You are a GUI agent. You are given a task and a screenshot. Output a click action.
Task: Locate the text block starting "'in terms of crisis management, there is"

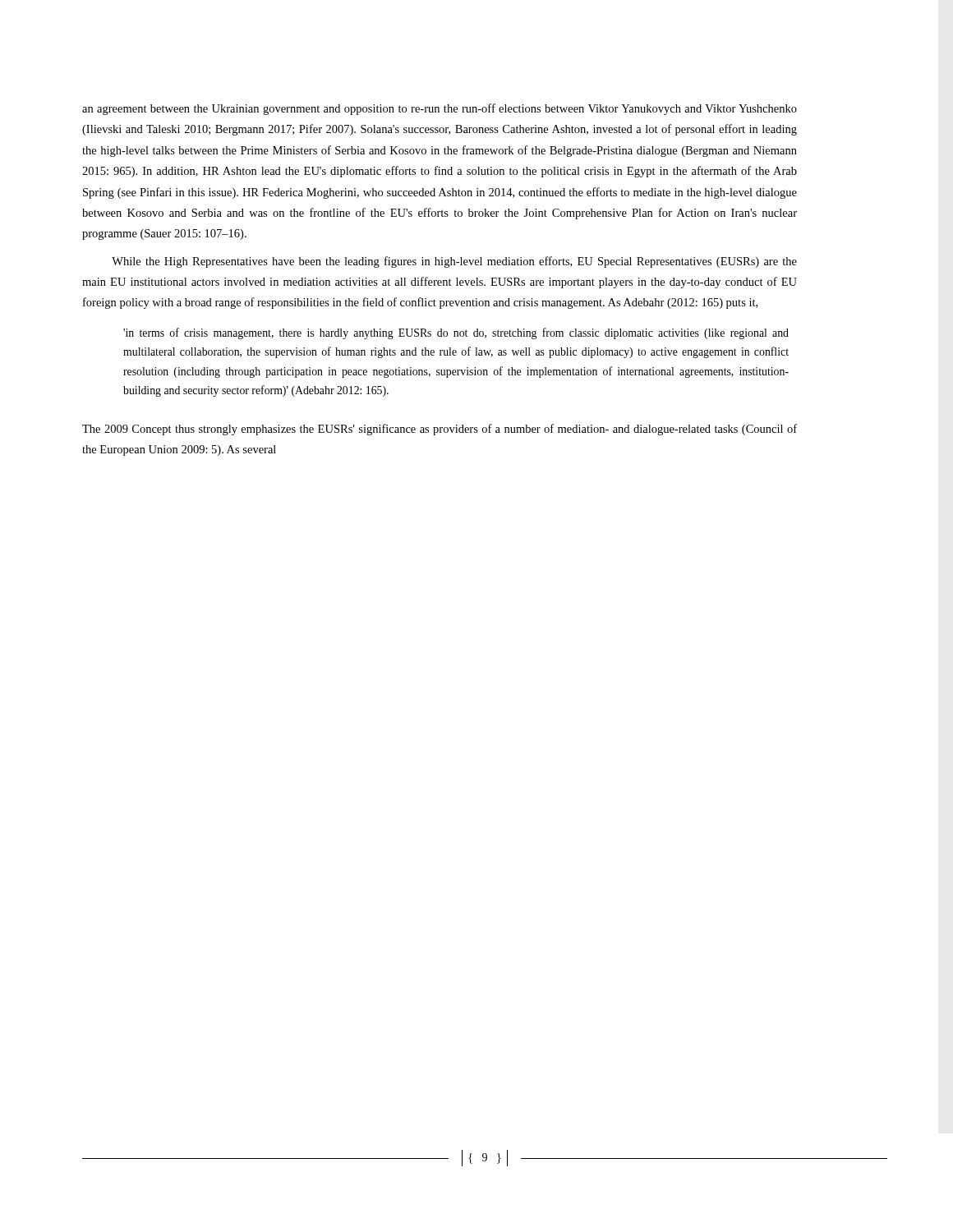(456, 362)
